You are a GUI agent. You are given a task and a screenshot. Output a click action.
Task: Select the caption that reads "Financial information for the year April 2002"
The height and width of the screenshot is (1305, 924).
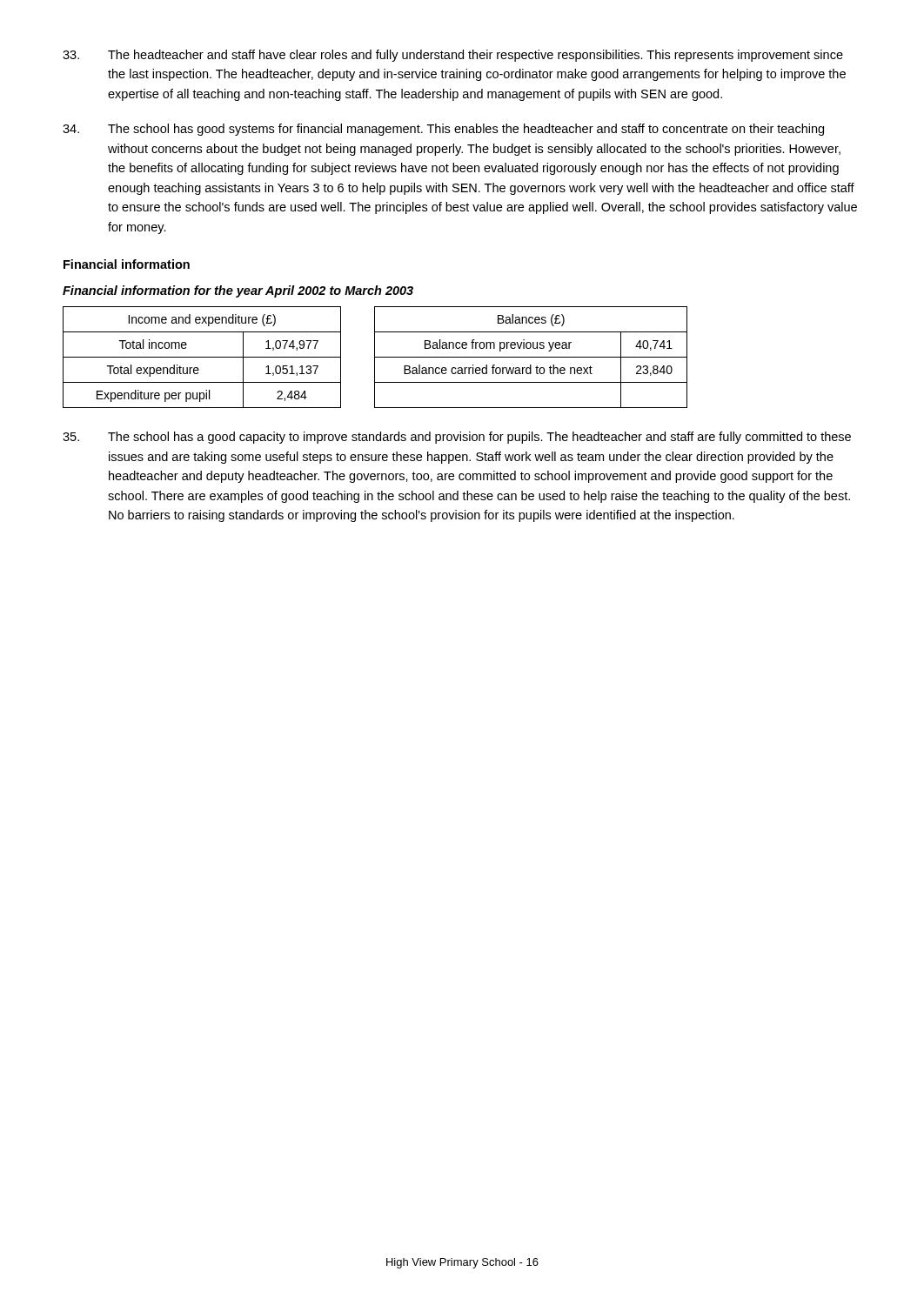pos(238,291)
